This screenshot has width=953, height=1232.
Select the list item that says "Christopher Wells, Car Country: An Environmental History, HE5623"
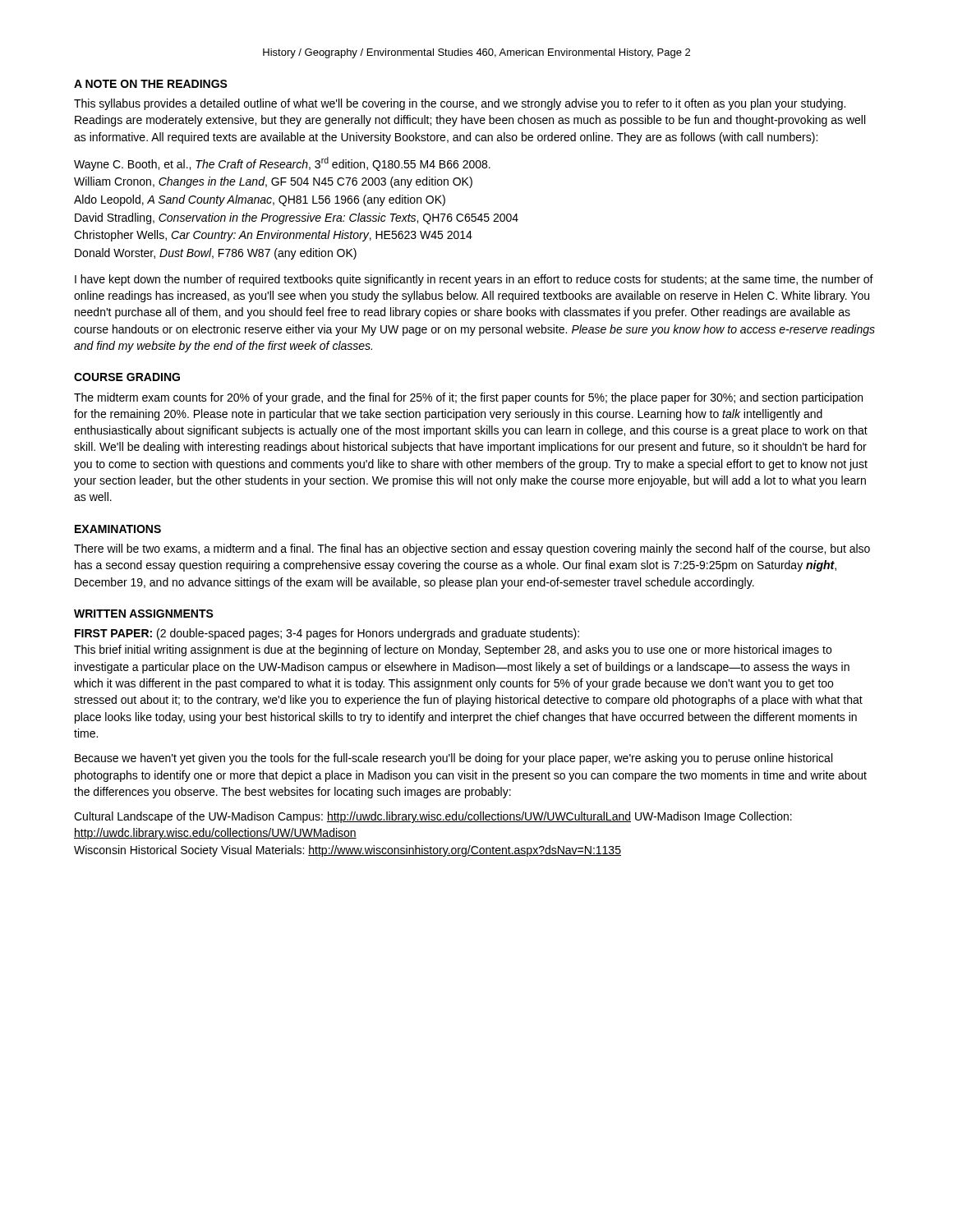click(x=273, y=235)
